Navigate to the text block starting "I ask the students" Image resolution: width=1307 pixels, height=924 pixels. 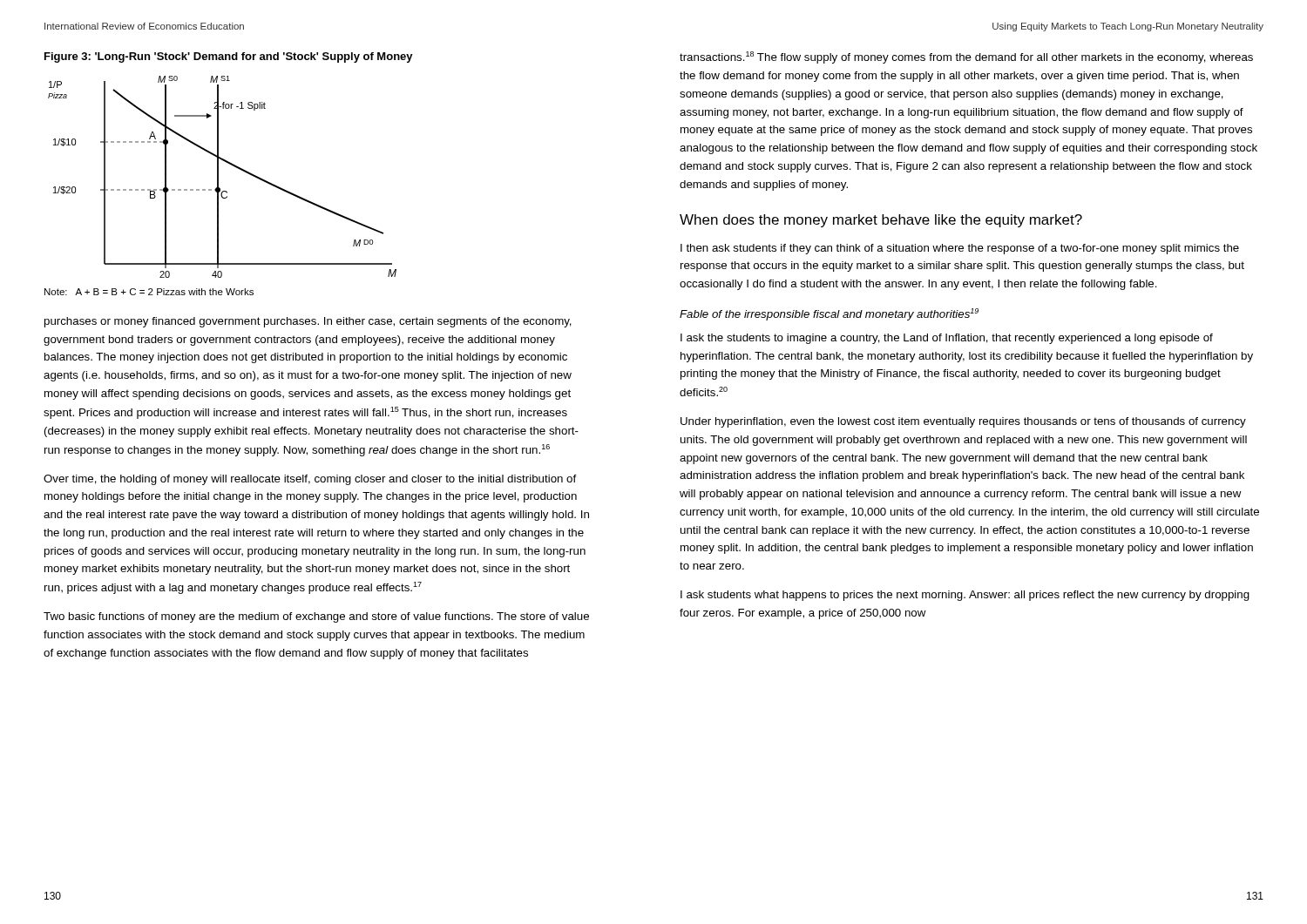click(x=966, y=365)
